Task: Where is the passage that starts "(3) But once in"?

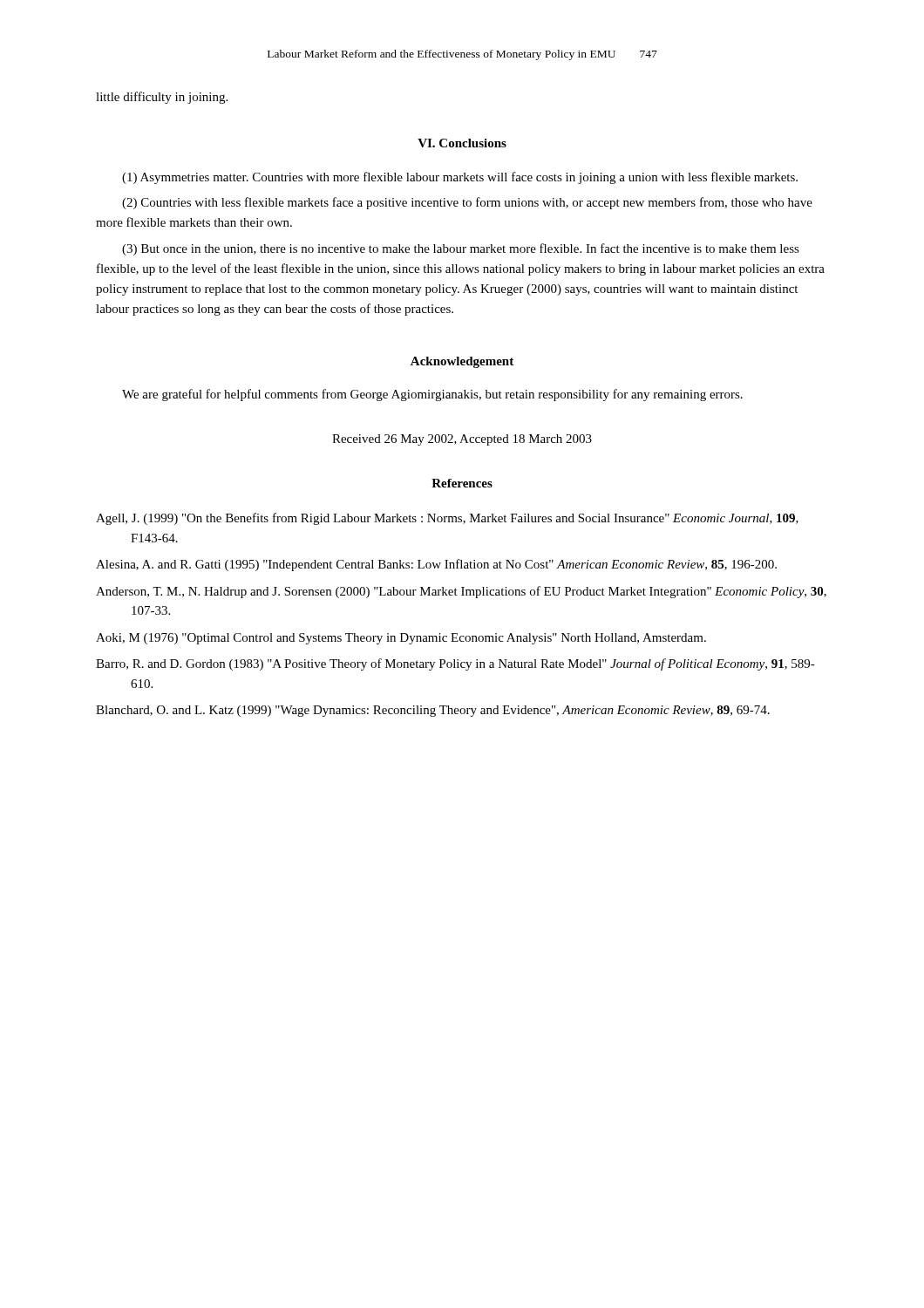Action: 460,278
